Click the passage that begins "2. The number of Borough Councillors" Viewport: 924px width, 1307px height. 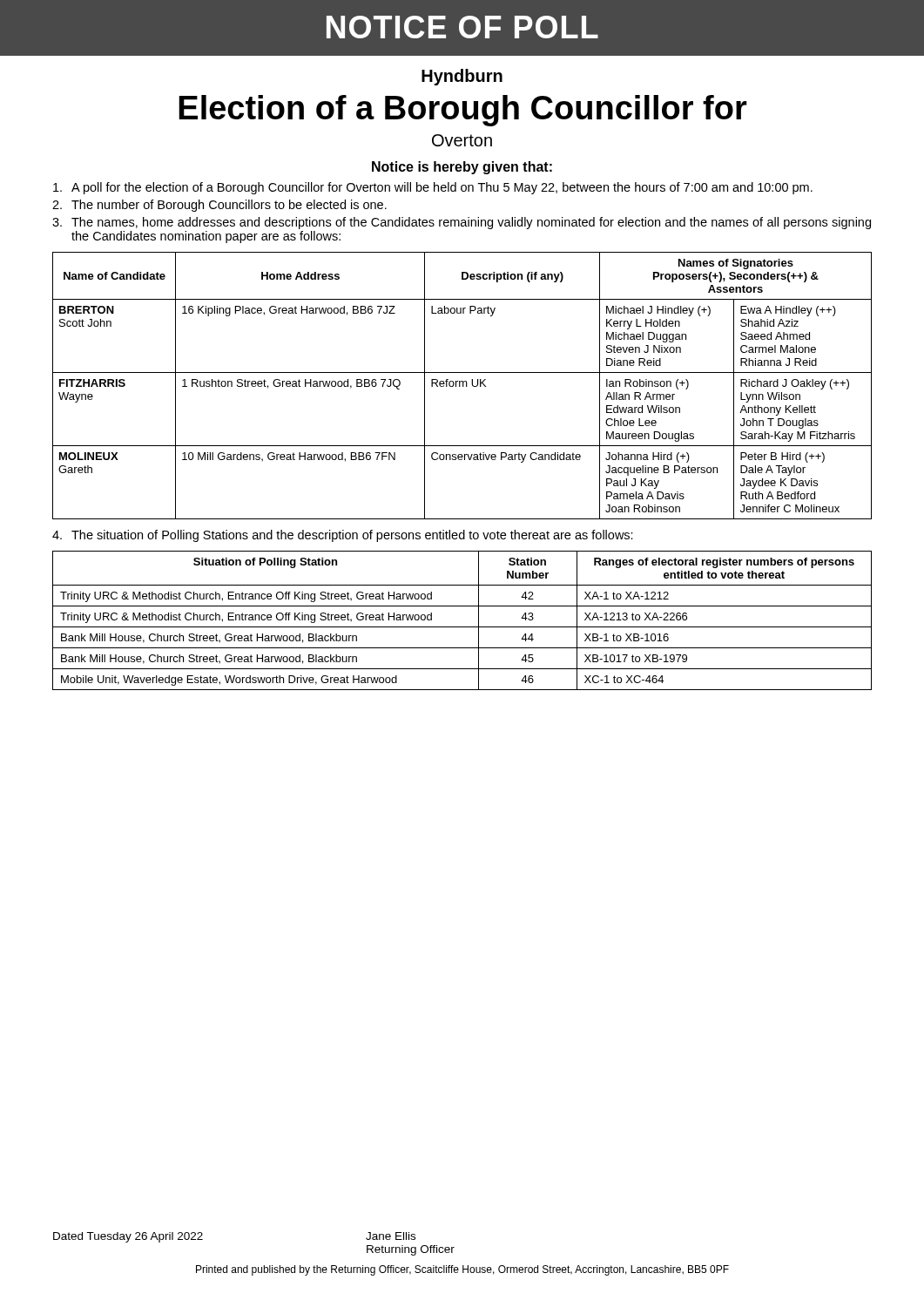point(219,206)
